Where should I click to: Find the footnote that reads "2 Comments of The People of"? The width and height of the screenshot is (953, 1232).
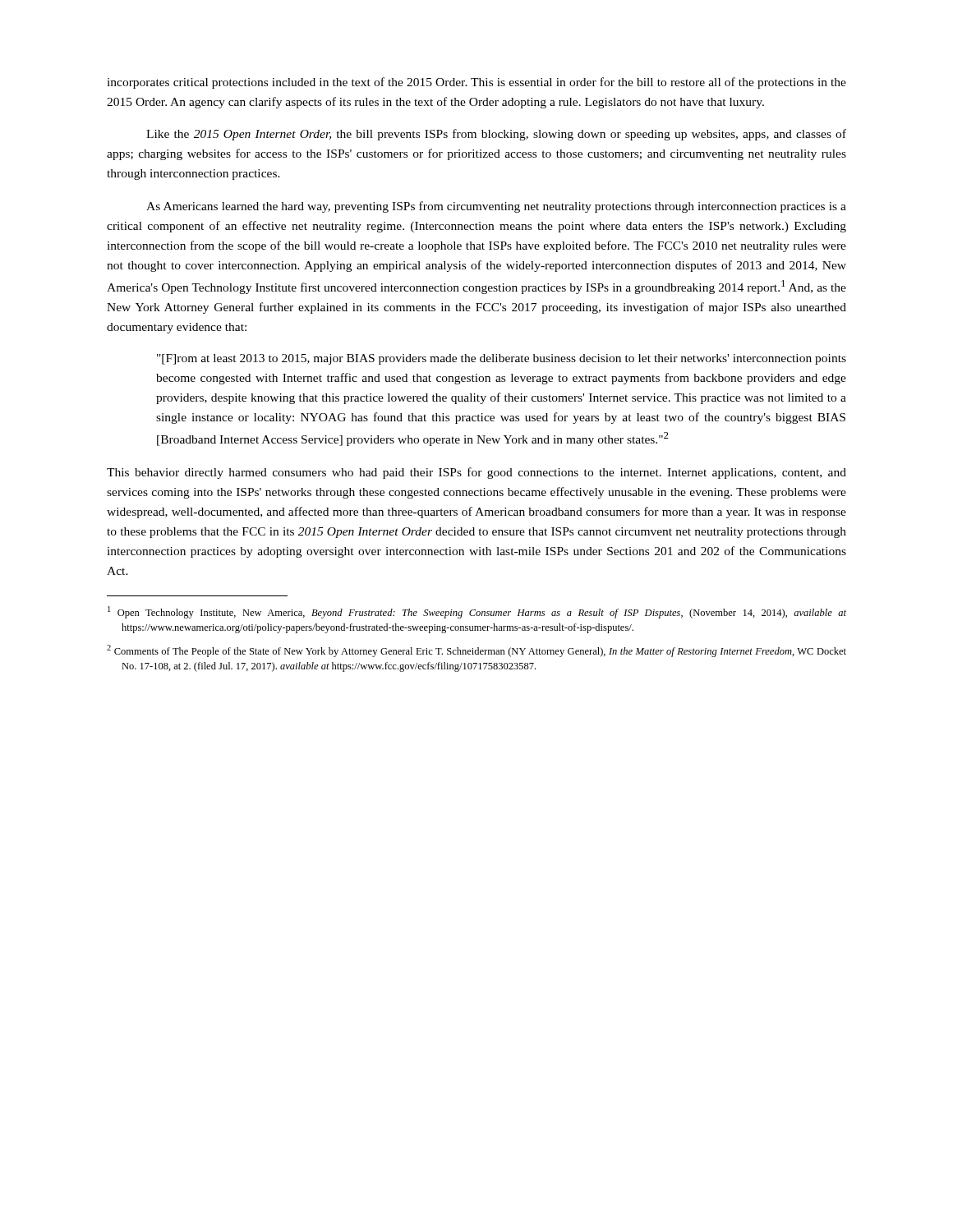pos(476,658)
